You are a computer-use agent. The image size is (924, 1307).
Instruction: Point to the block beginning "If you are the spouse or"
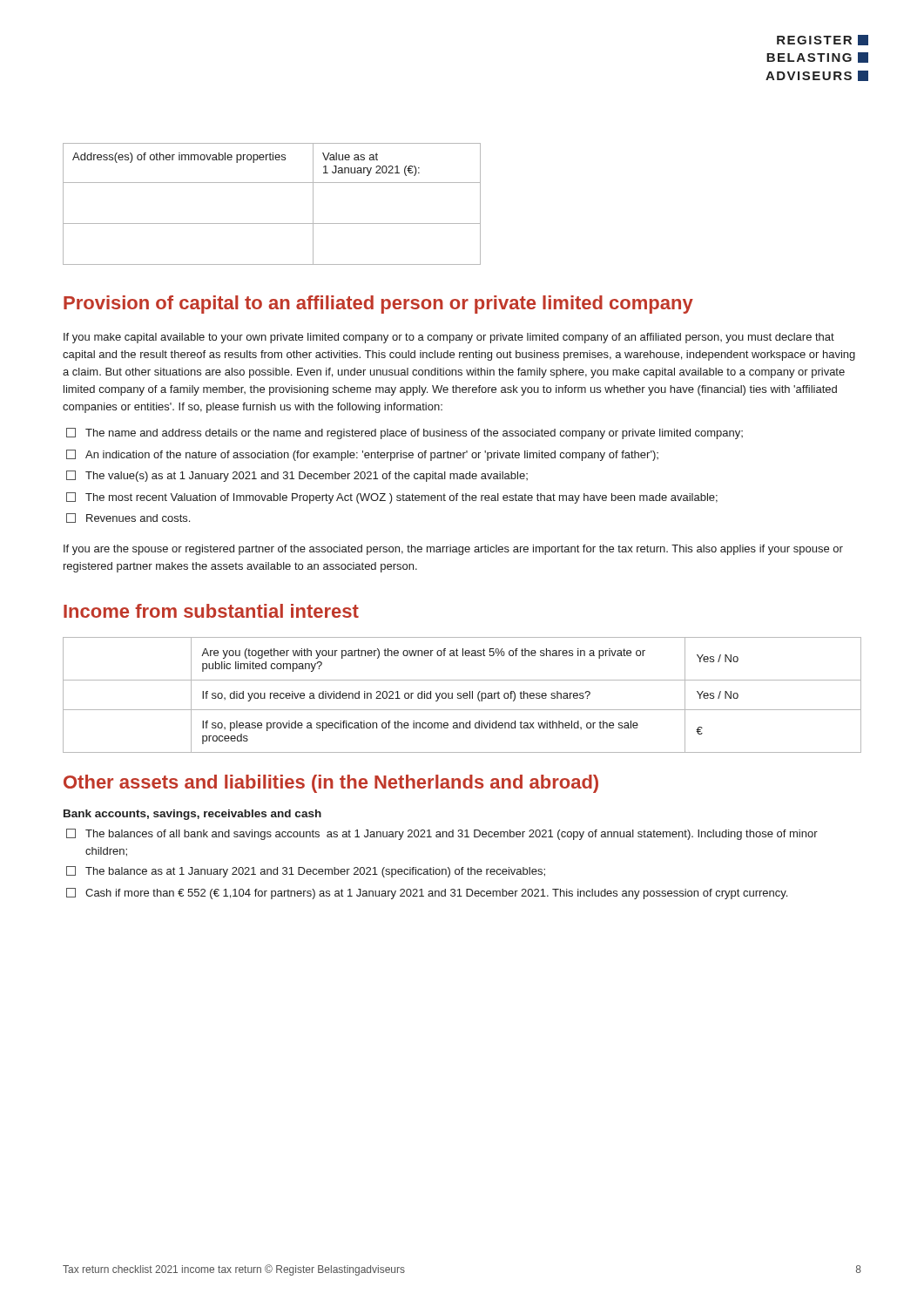[453, 557]
